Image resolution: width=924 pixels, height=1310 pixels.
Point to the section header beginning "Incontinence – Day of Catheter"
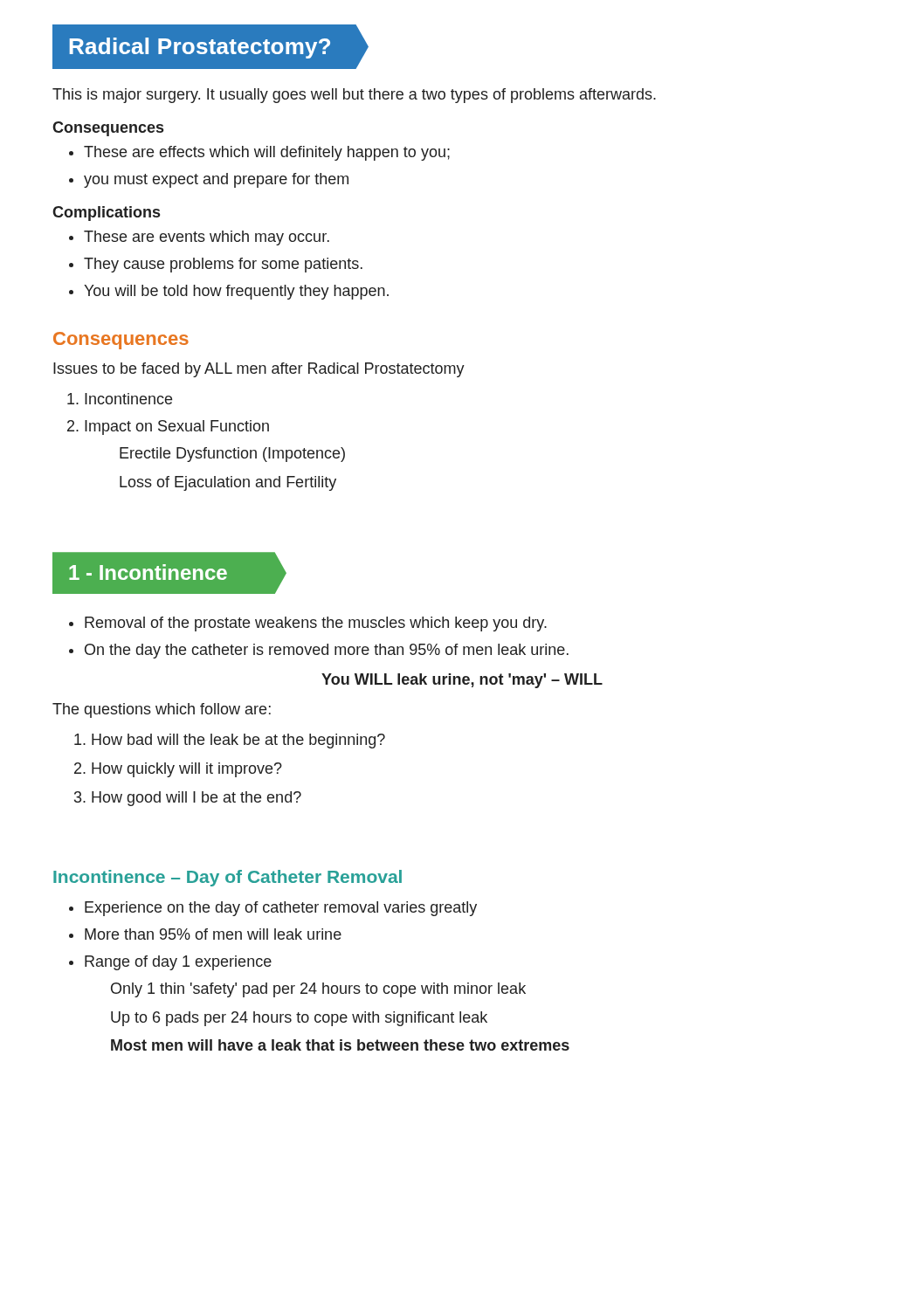(x=228, y=877)
